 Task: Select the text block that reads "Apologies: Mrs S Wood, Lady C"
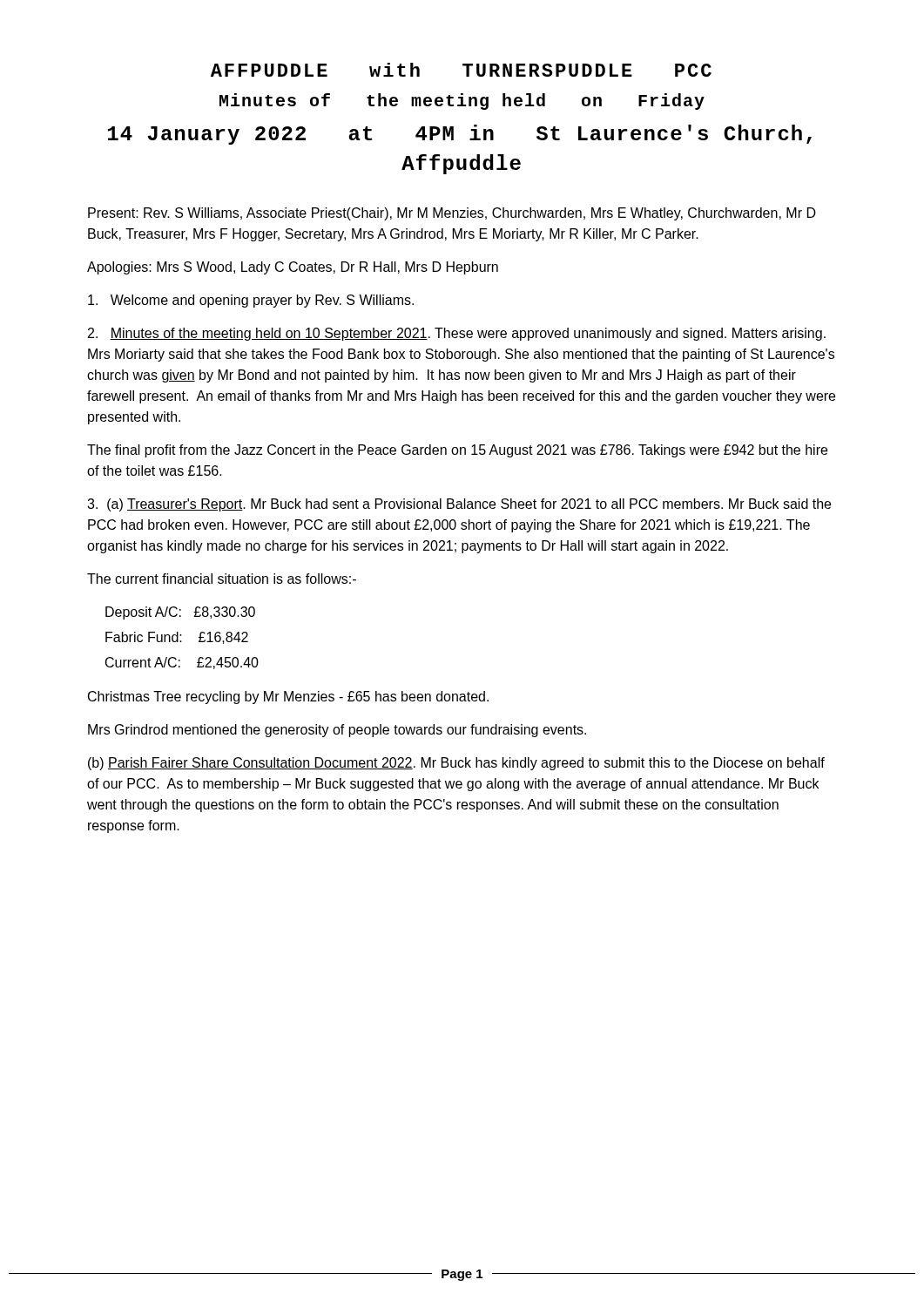(x=293, y=267)
